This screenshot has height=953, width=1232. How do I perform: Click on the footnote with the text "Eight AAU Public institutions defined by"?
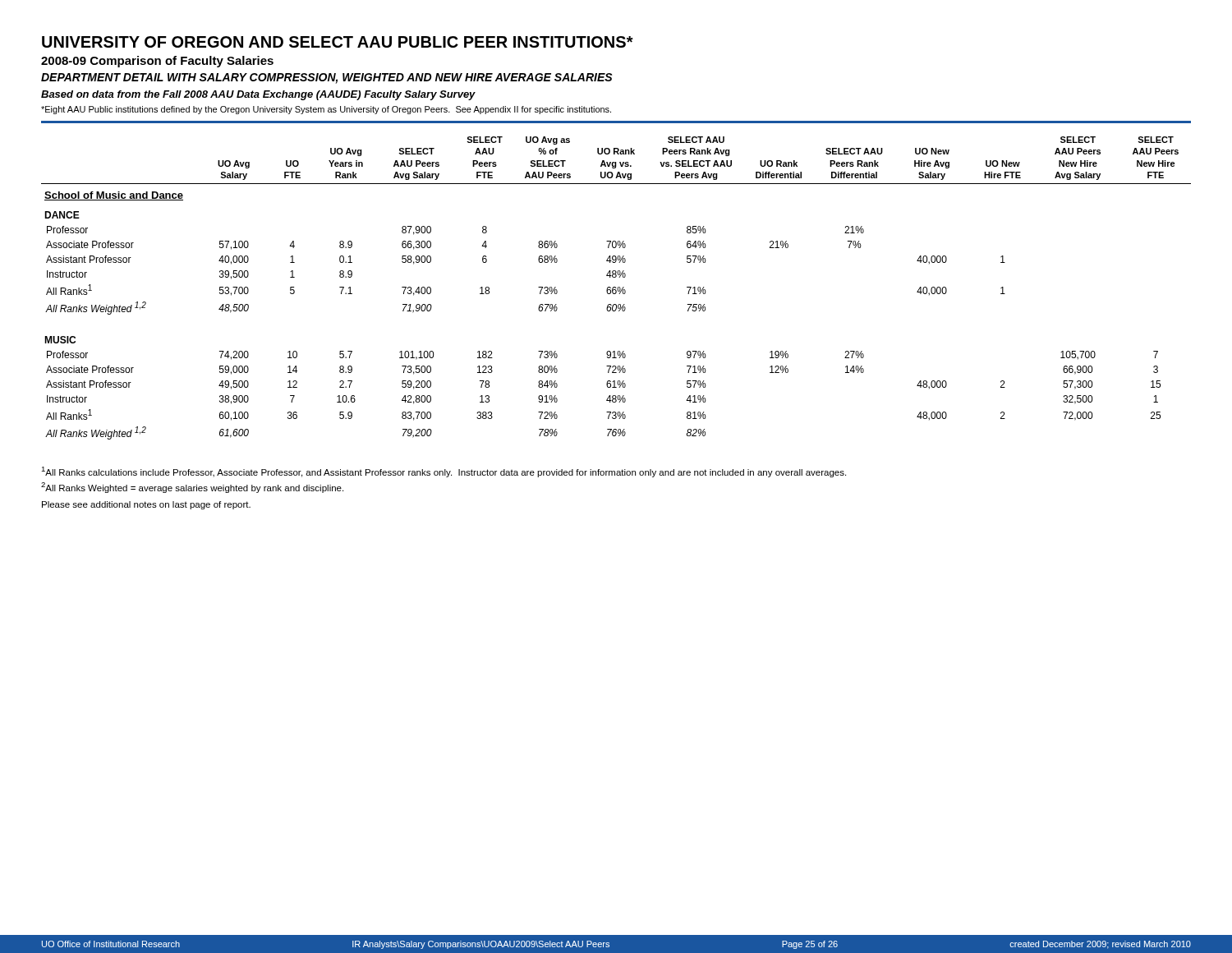pos(327,109)
